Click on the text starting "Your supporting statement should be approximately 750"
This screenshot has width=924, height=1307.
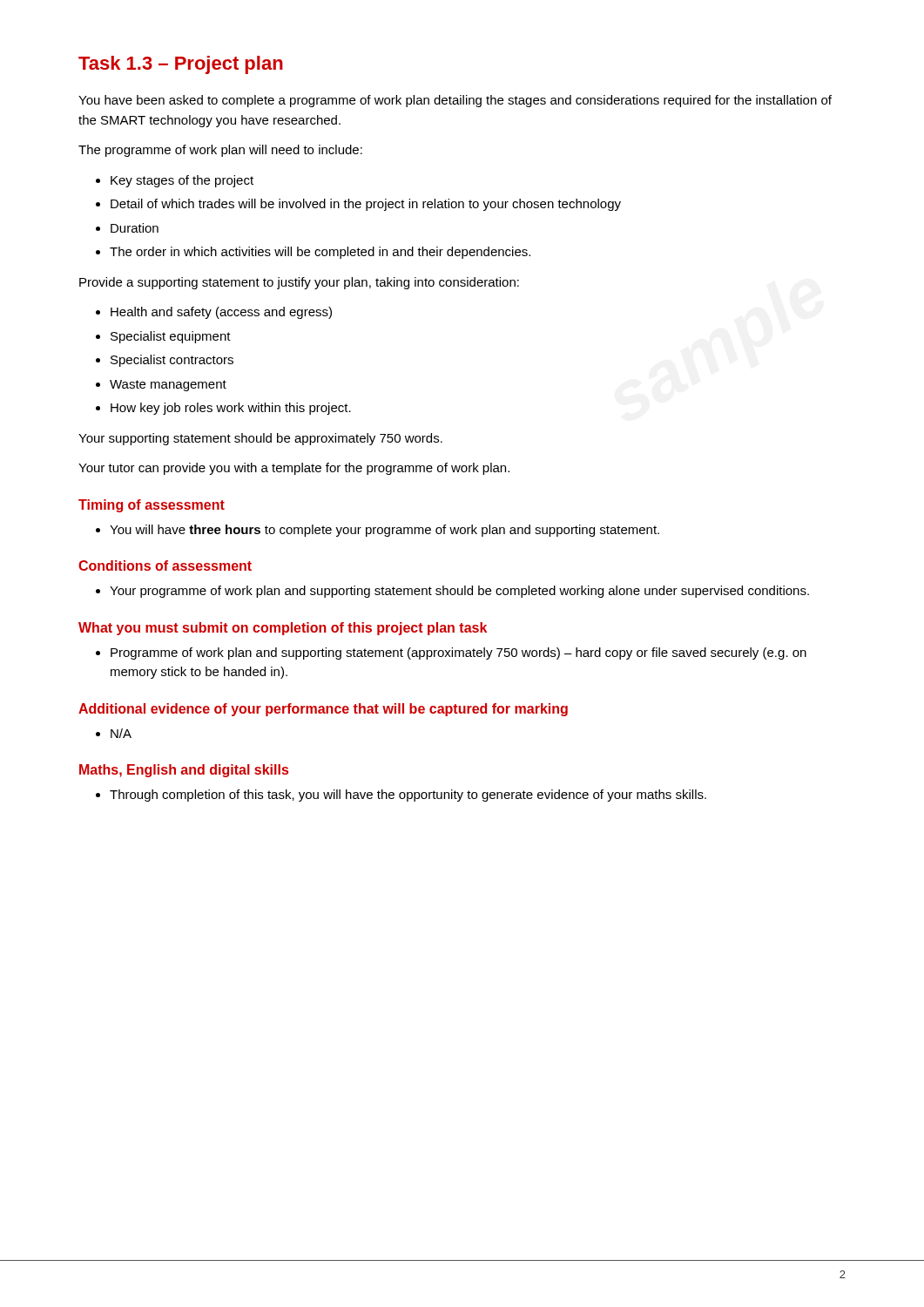260,439
